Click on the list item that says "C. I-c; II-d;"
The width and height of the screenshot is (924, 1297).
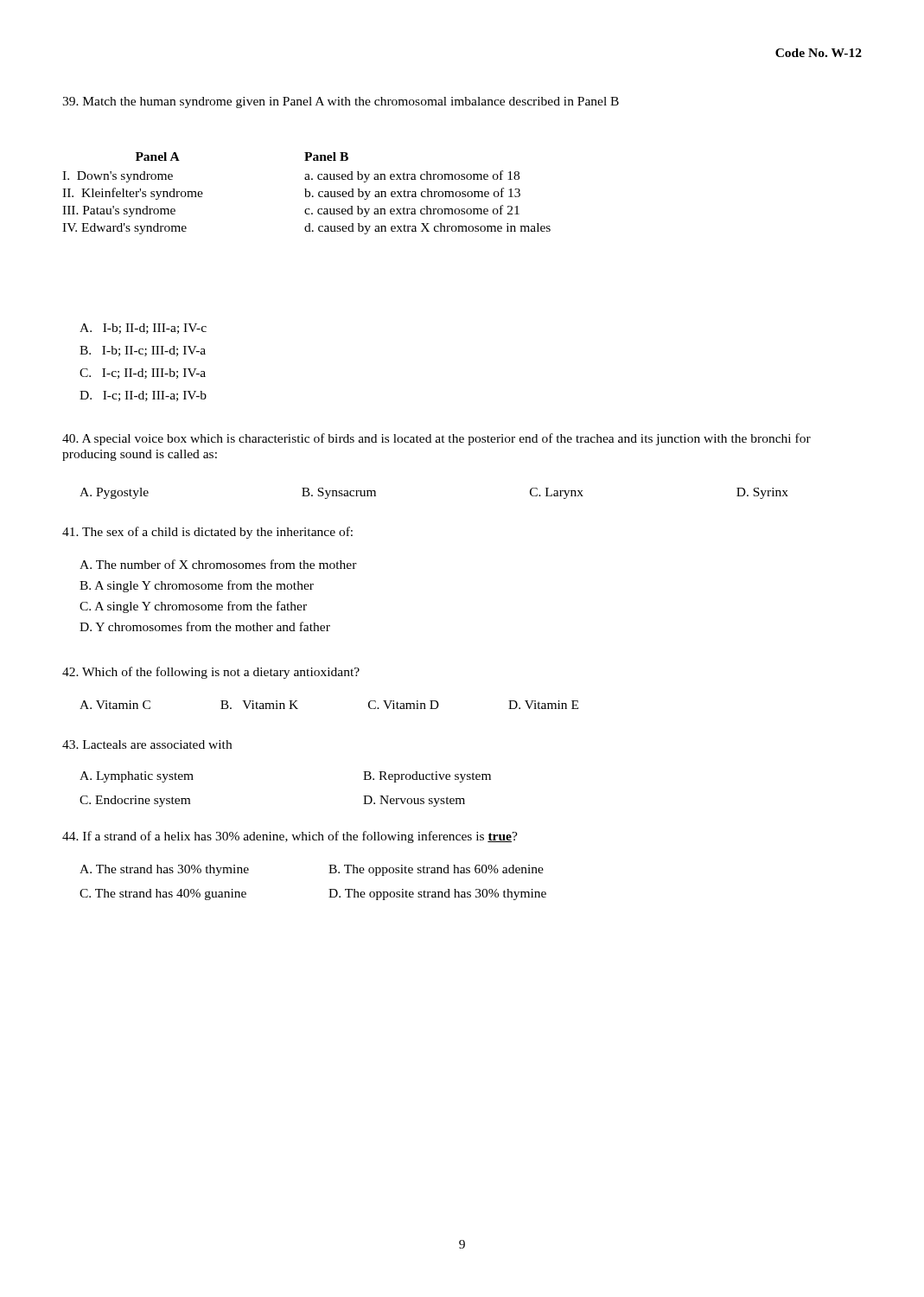click(x=143, y=372)
